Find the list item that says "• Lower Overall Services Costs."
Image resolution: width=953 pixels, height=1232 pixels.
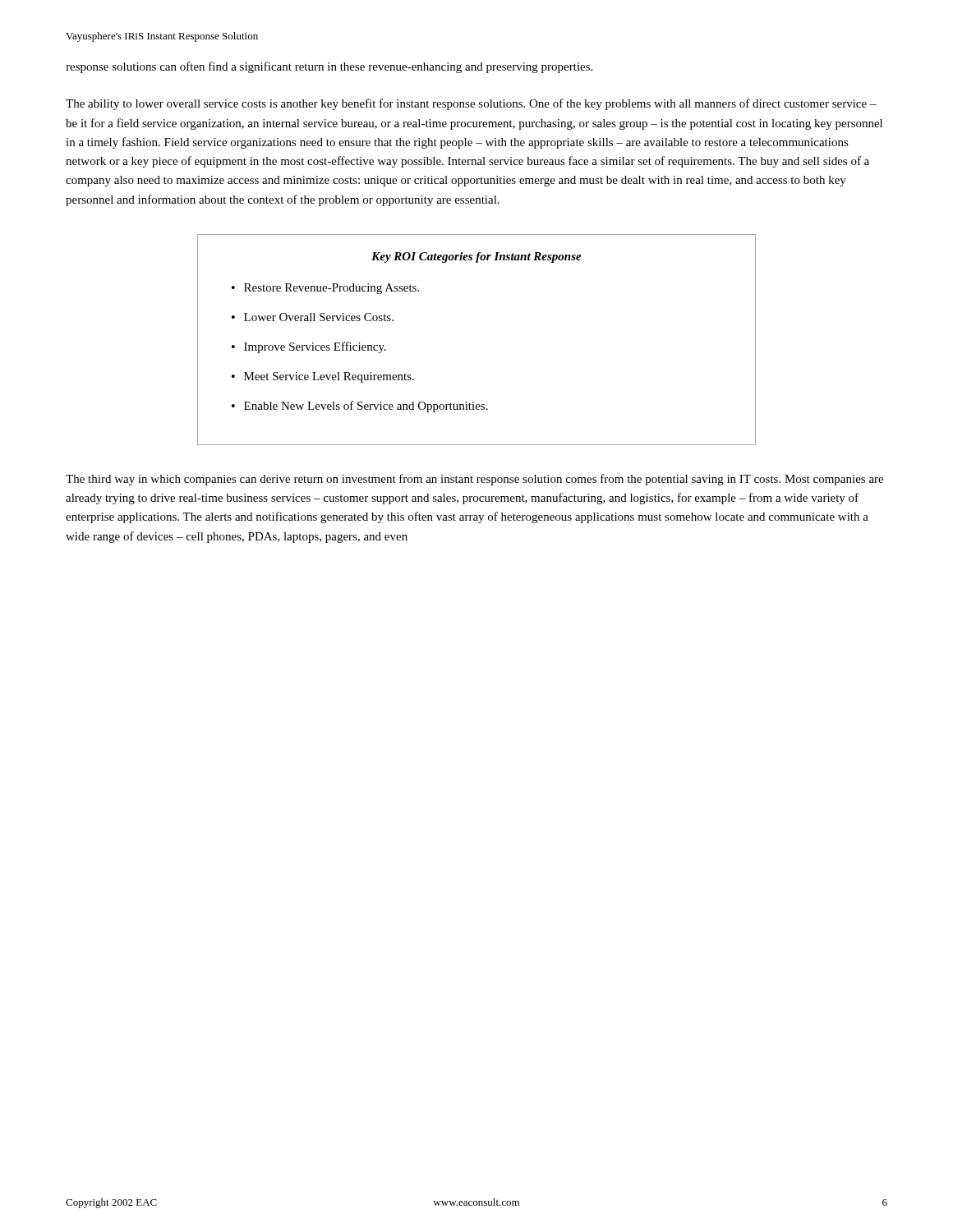(313, 318)
